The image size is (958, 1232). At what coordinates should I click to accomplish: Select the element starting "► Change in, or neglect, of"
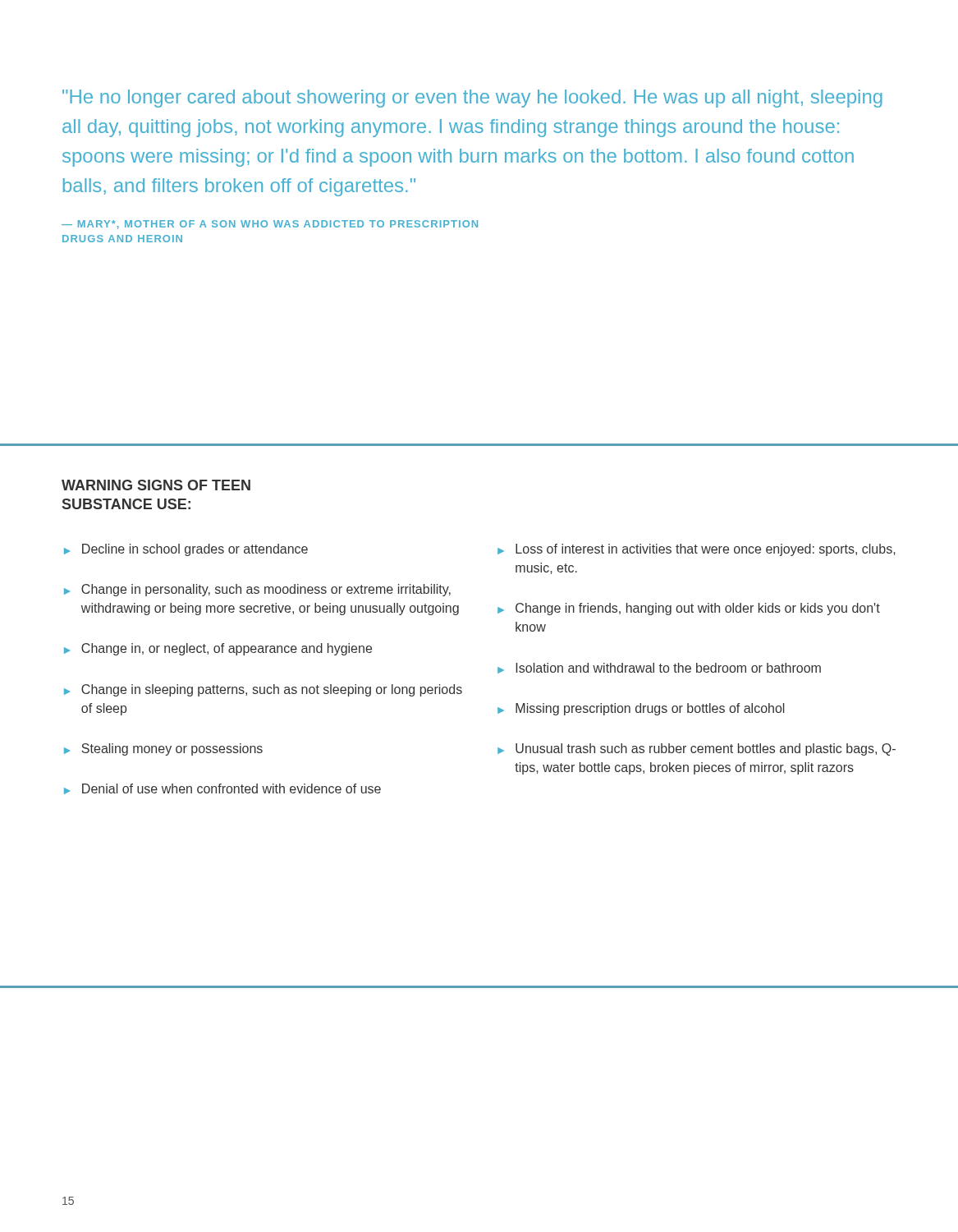[x=262, y=649]
